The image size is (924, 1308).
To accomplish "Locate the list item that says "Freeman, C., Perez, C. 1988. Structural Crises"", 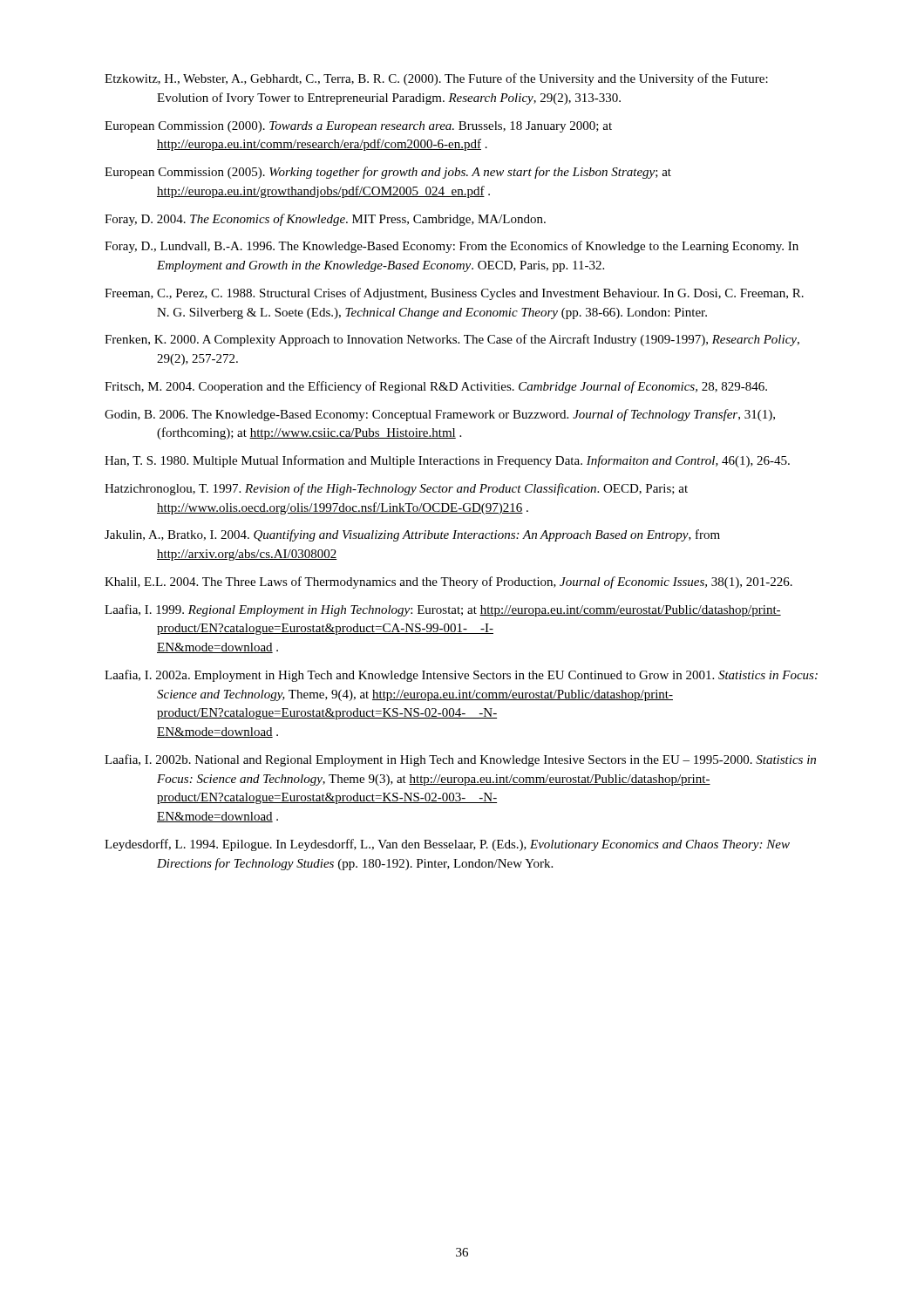I will pos(454,302).
